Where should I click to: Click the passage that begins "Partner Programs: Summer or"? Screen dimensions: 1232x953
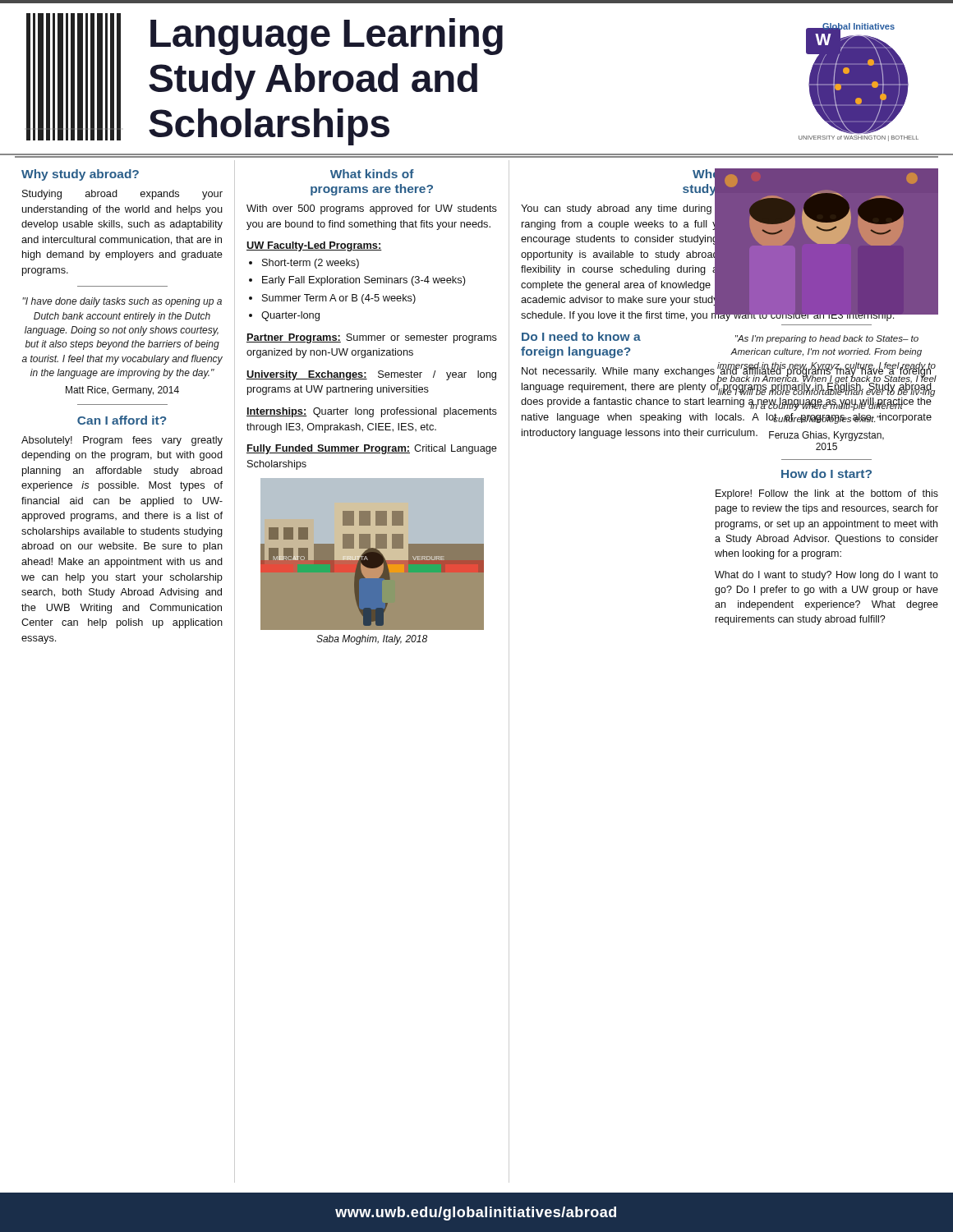[x=372, y=345]
